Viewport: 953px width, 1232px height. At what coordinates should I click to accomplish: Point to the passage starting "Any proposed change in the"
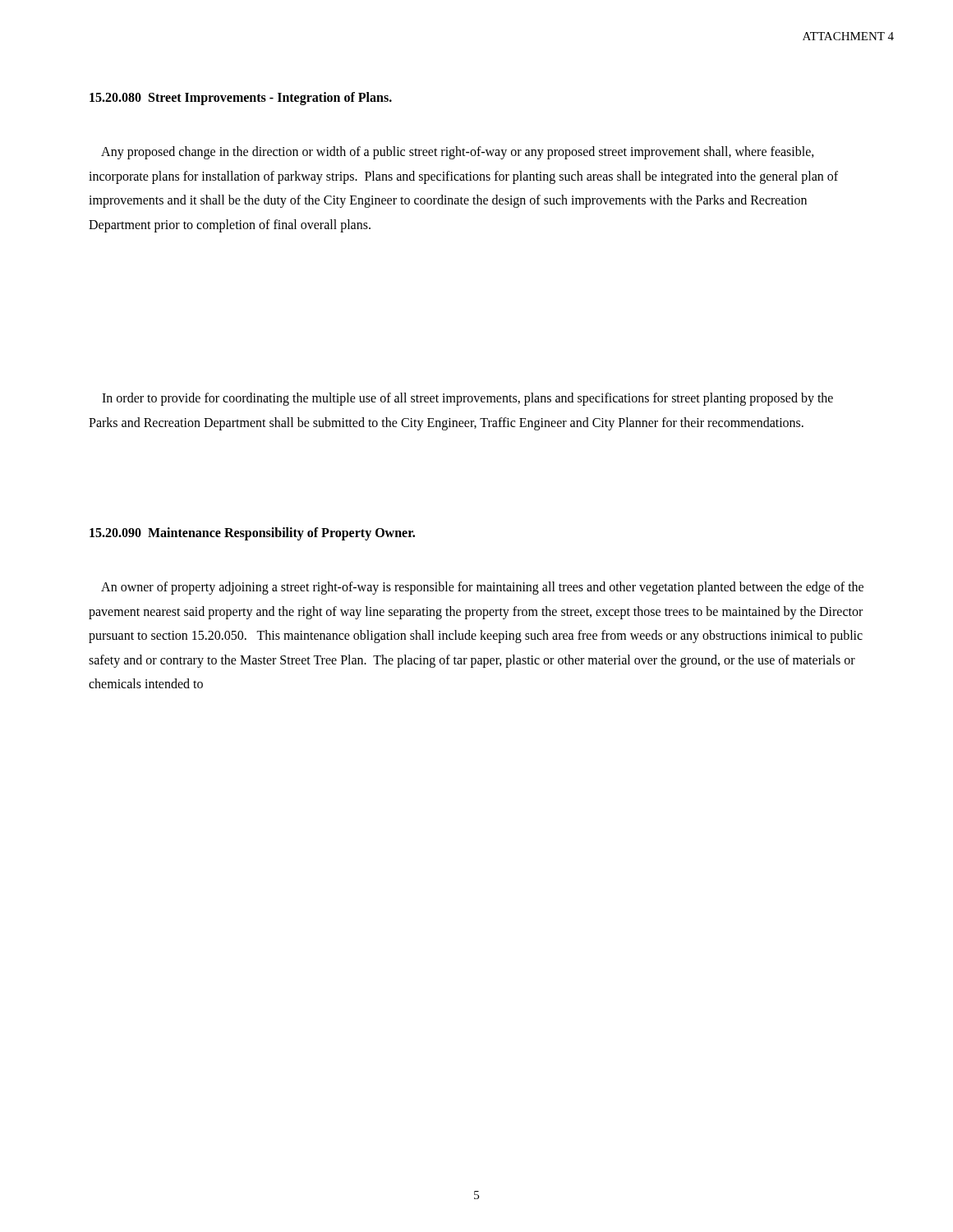click(x=463, y=188)
